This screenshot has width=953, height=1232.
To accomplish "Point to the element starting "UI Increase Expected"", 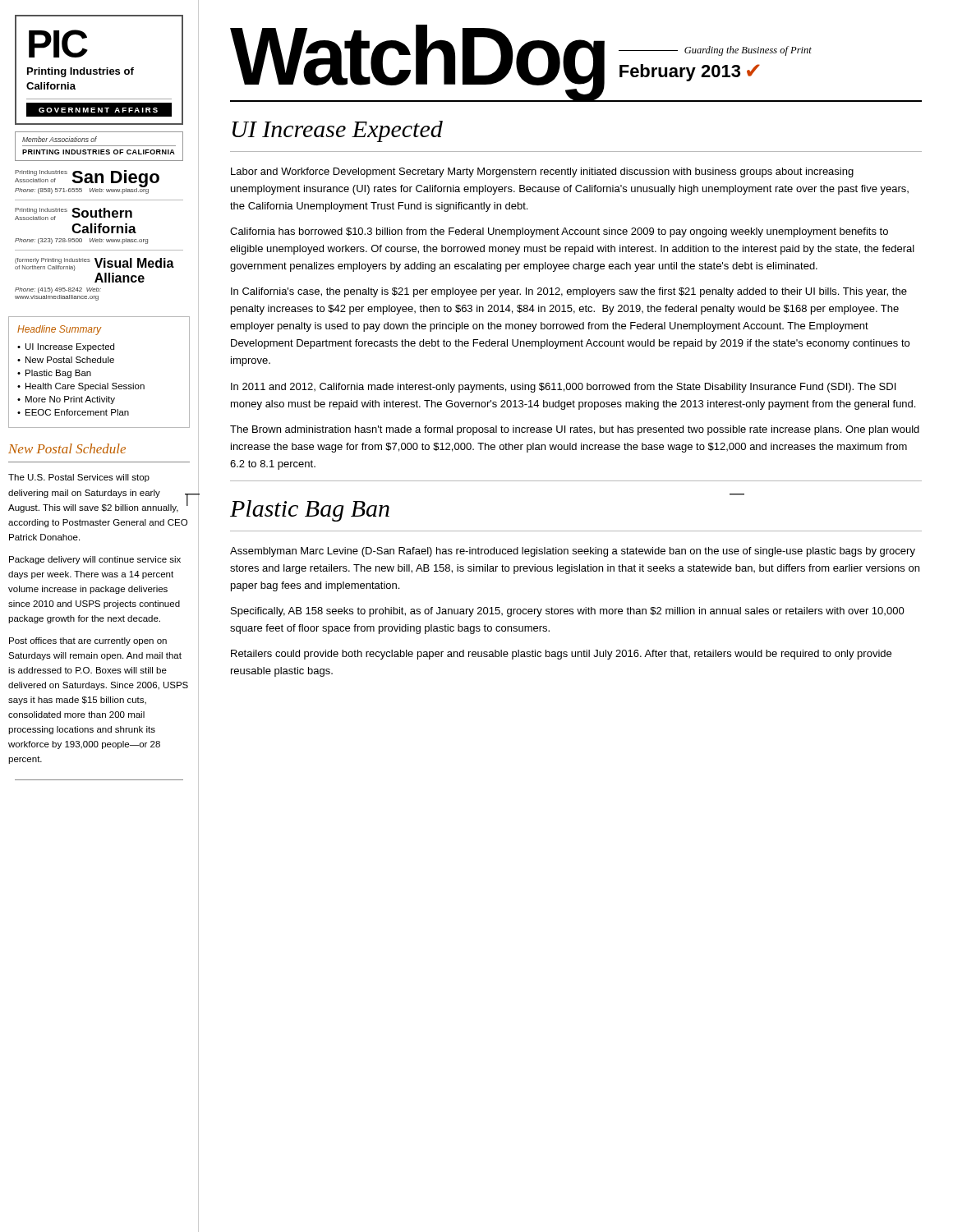I will click(x=336, y=128).
